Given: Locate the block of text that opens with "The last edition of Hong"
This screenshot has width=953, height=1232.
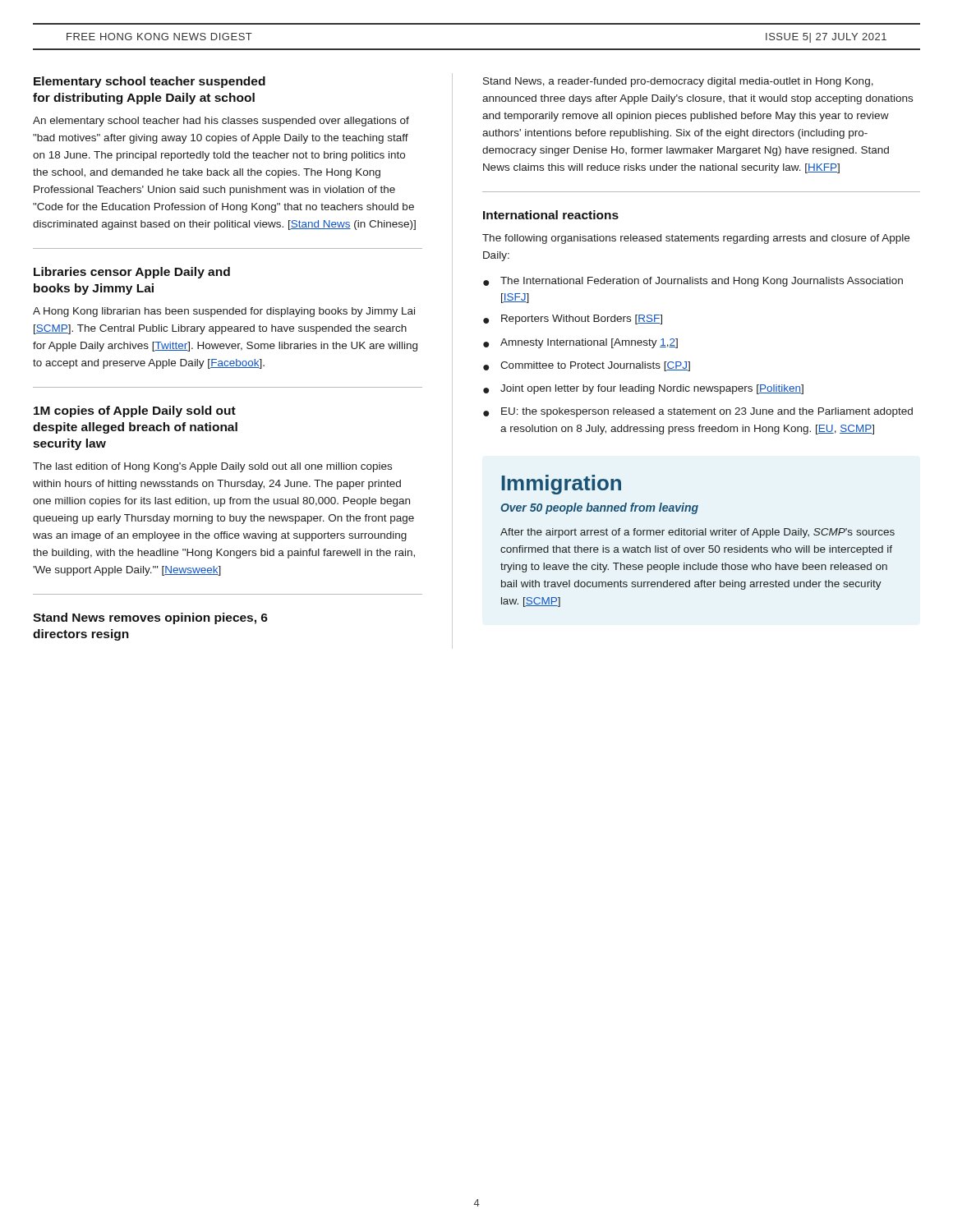Looking at the screenshot, I should click(228, 519).
